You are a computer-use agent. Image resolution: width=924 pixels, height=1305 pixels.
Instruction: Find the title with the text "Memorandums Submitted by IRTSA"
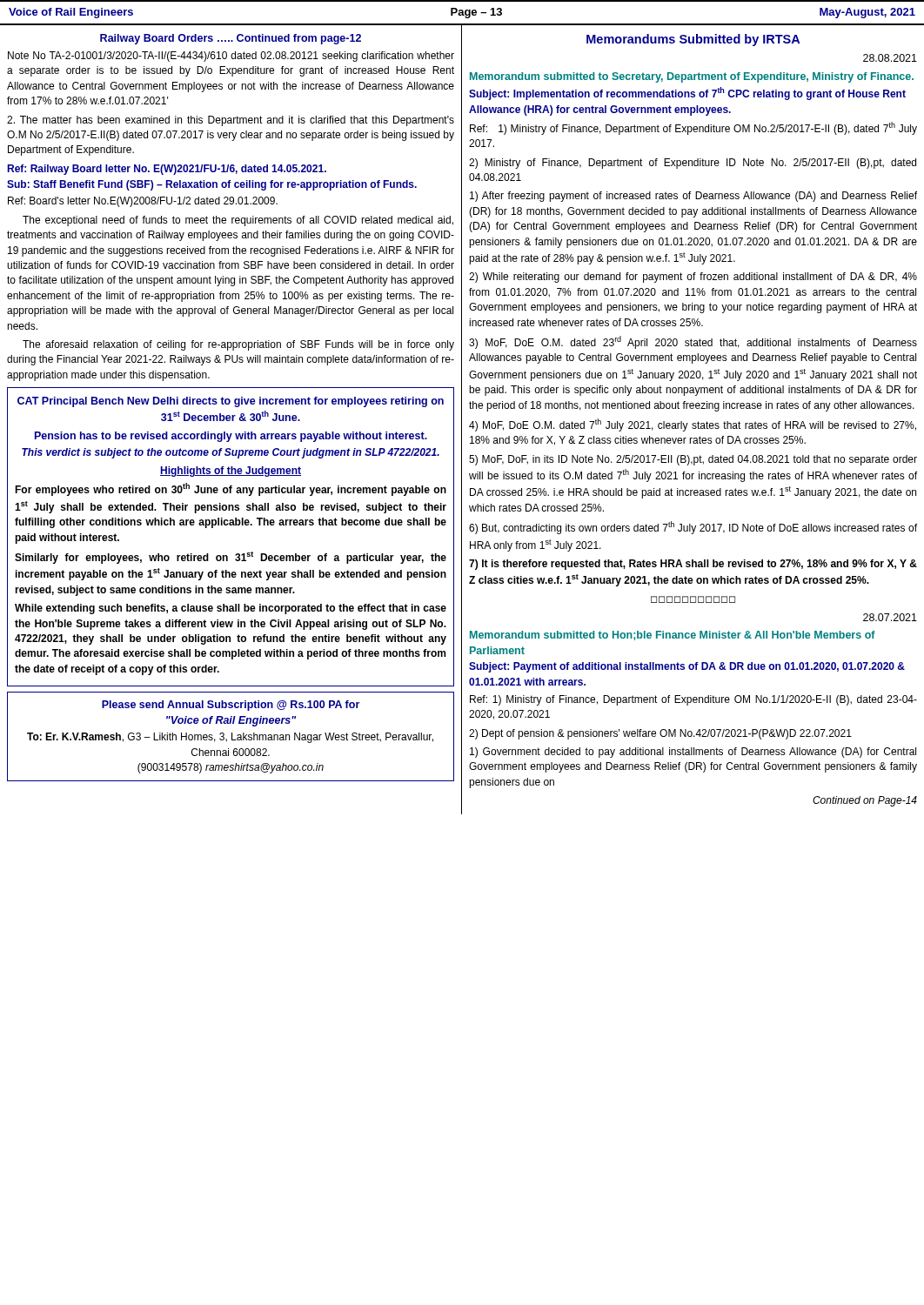point(693,39)
